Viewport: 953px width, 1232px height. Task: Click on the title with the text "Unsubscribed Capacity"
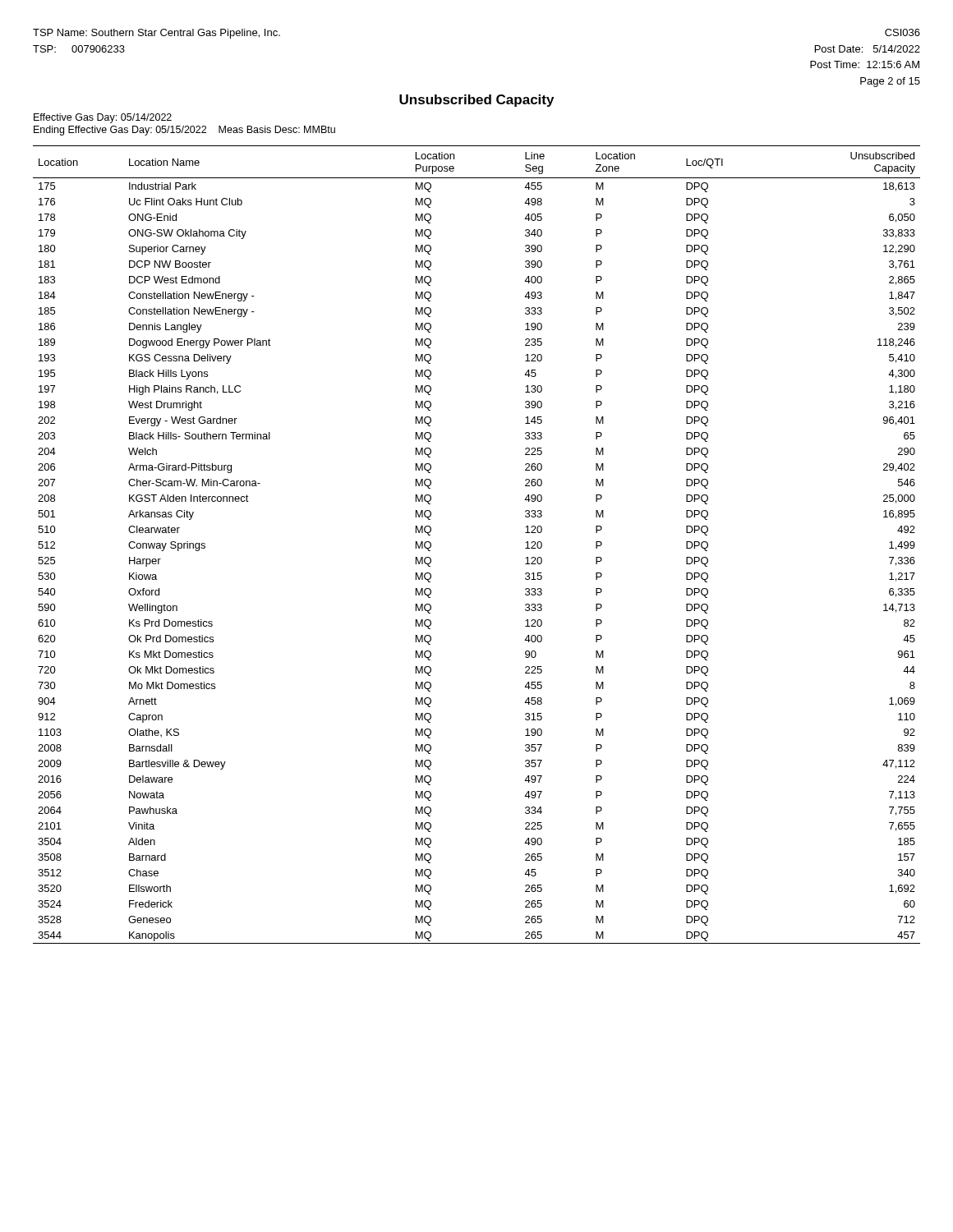click(476, 100)
